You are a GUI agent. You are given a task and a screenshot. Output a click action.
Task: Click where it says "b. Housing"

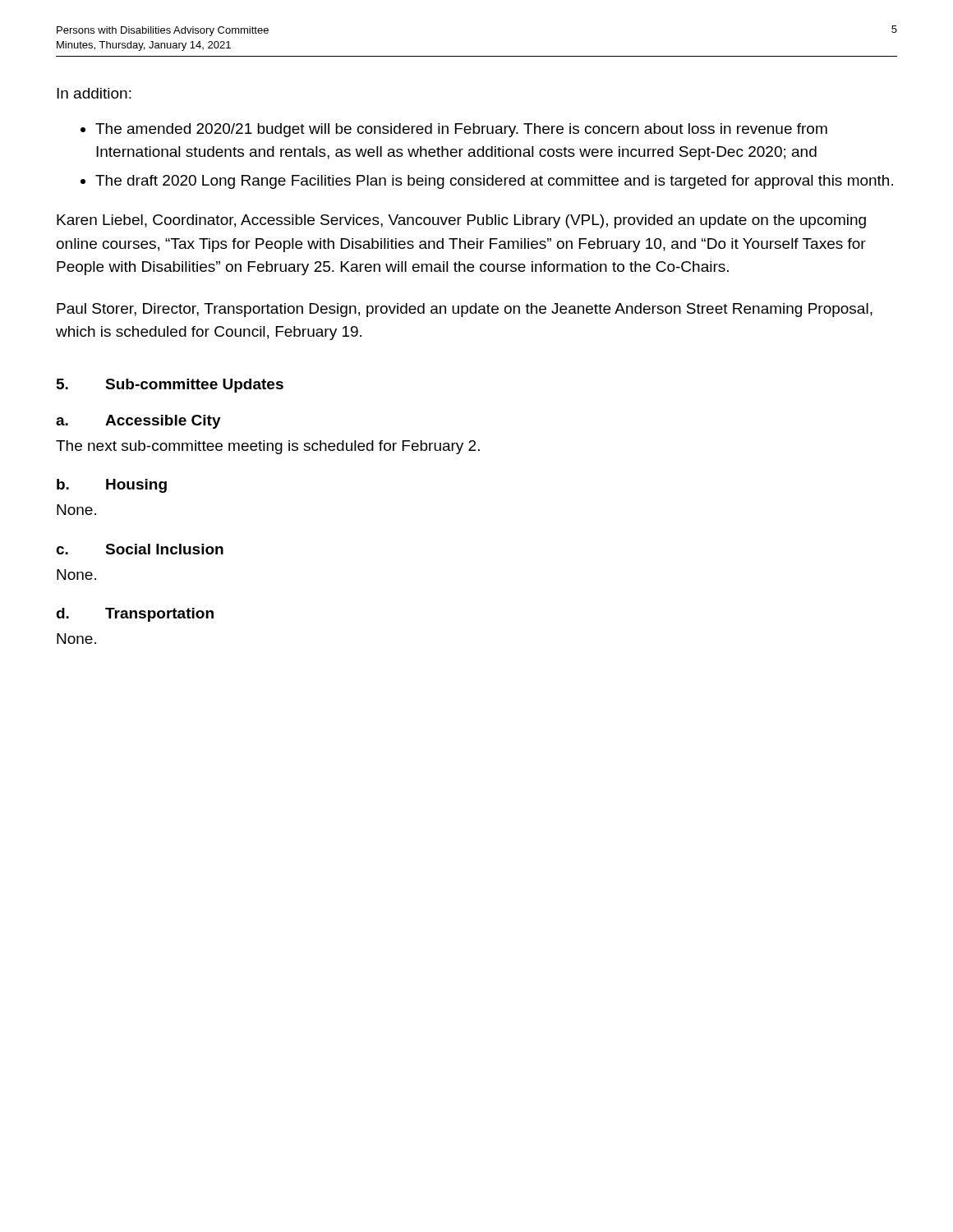tap(112, 485)
